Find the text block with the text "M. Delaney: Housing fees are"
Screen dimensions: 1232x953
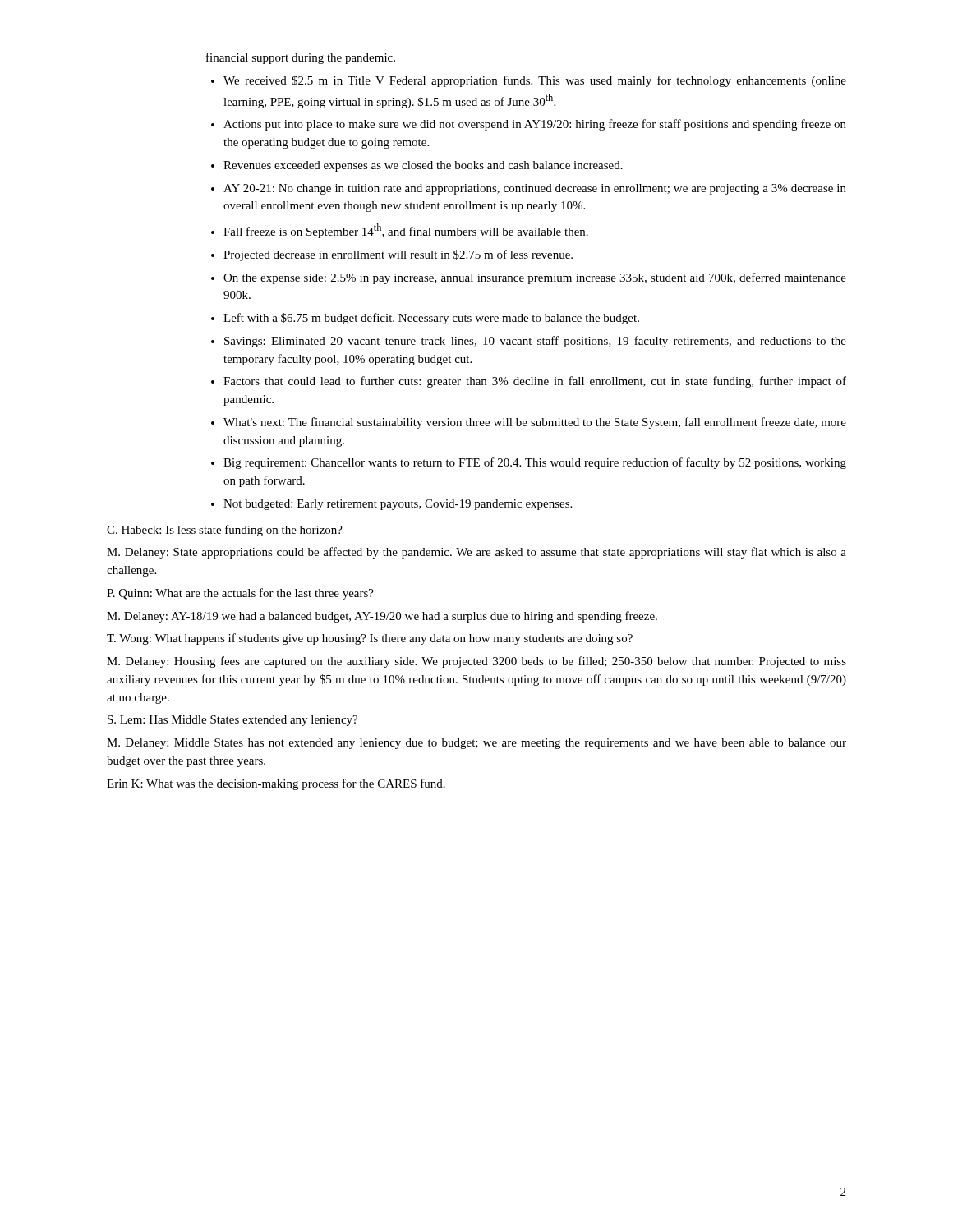(476, 679)
